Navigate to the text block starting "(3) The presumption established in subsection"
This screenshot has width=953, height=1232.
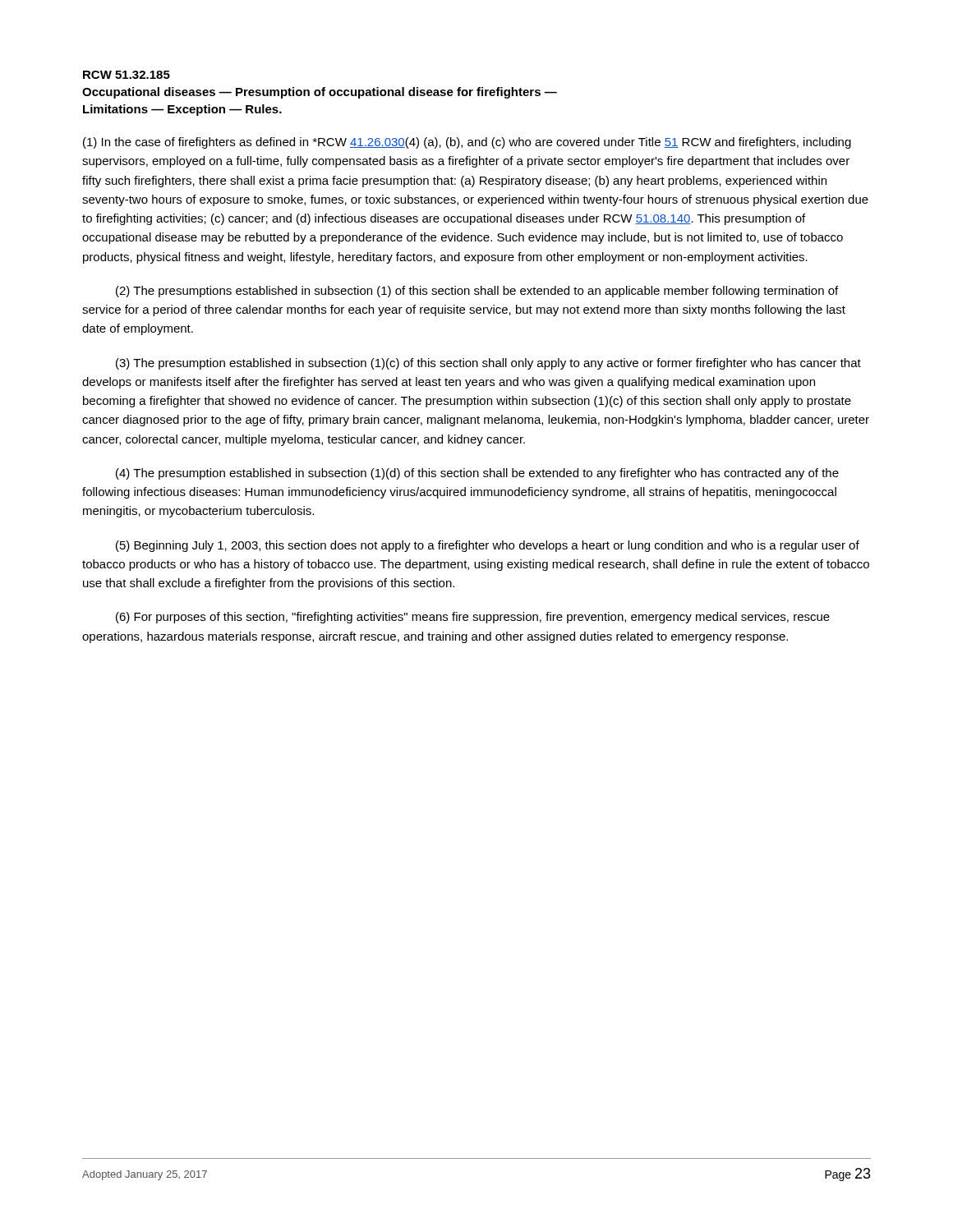point(476,400)
